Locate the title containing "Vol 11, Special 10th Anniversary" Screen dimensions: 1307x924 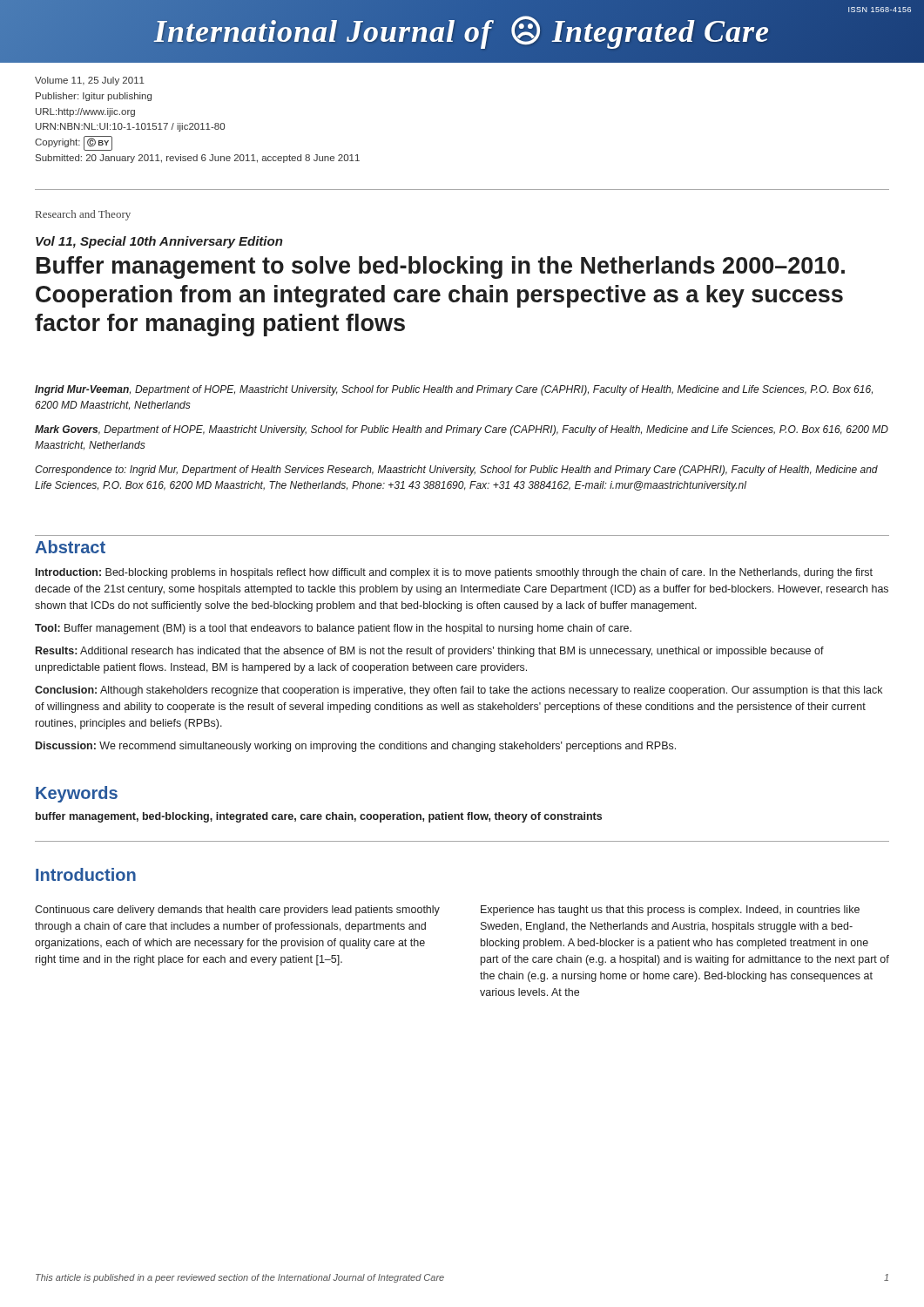pos(462,286)
